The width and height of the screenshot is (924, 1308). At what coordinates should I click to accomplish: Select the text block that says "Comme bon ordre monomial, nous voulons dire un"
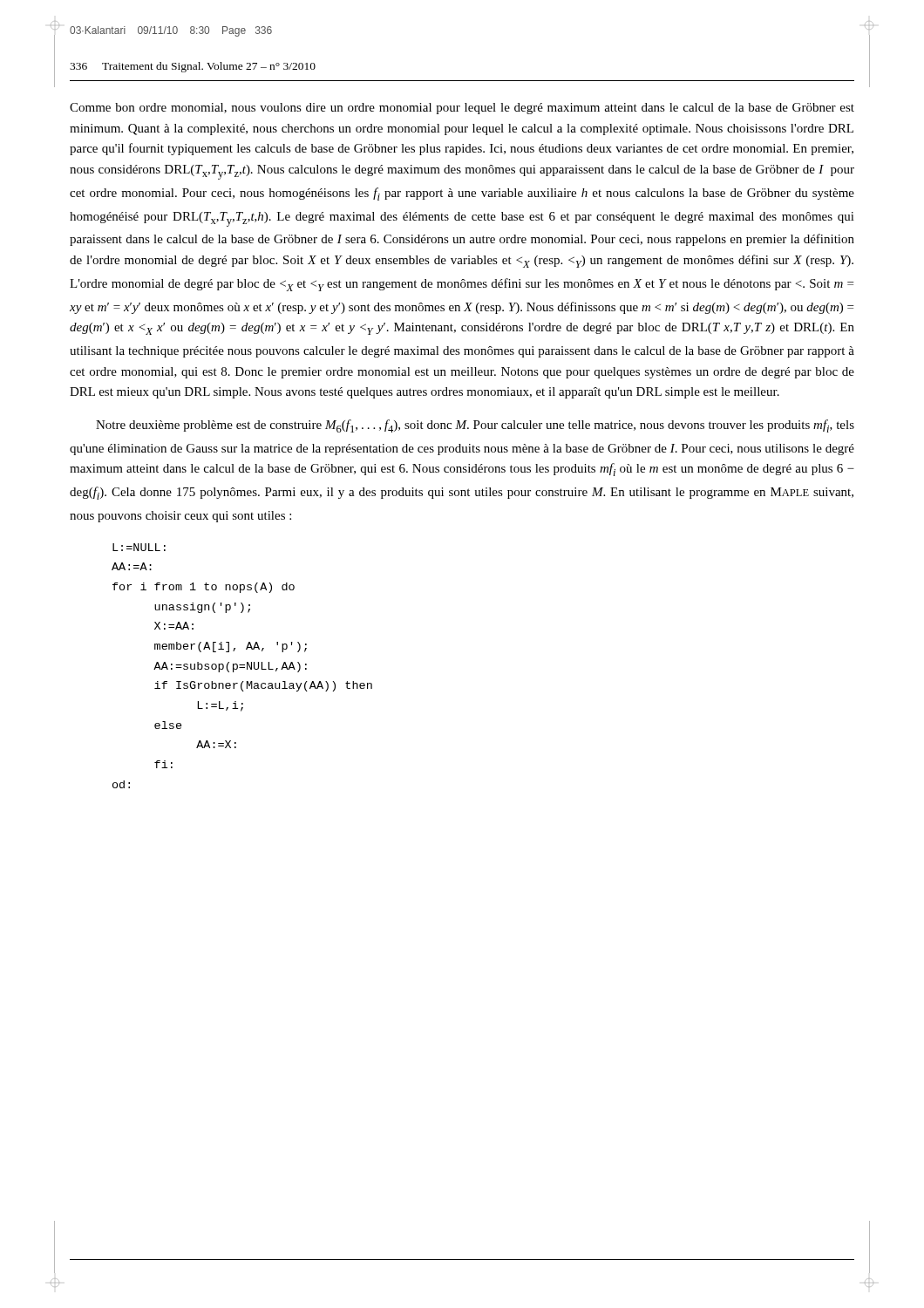pos(462,250)
